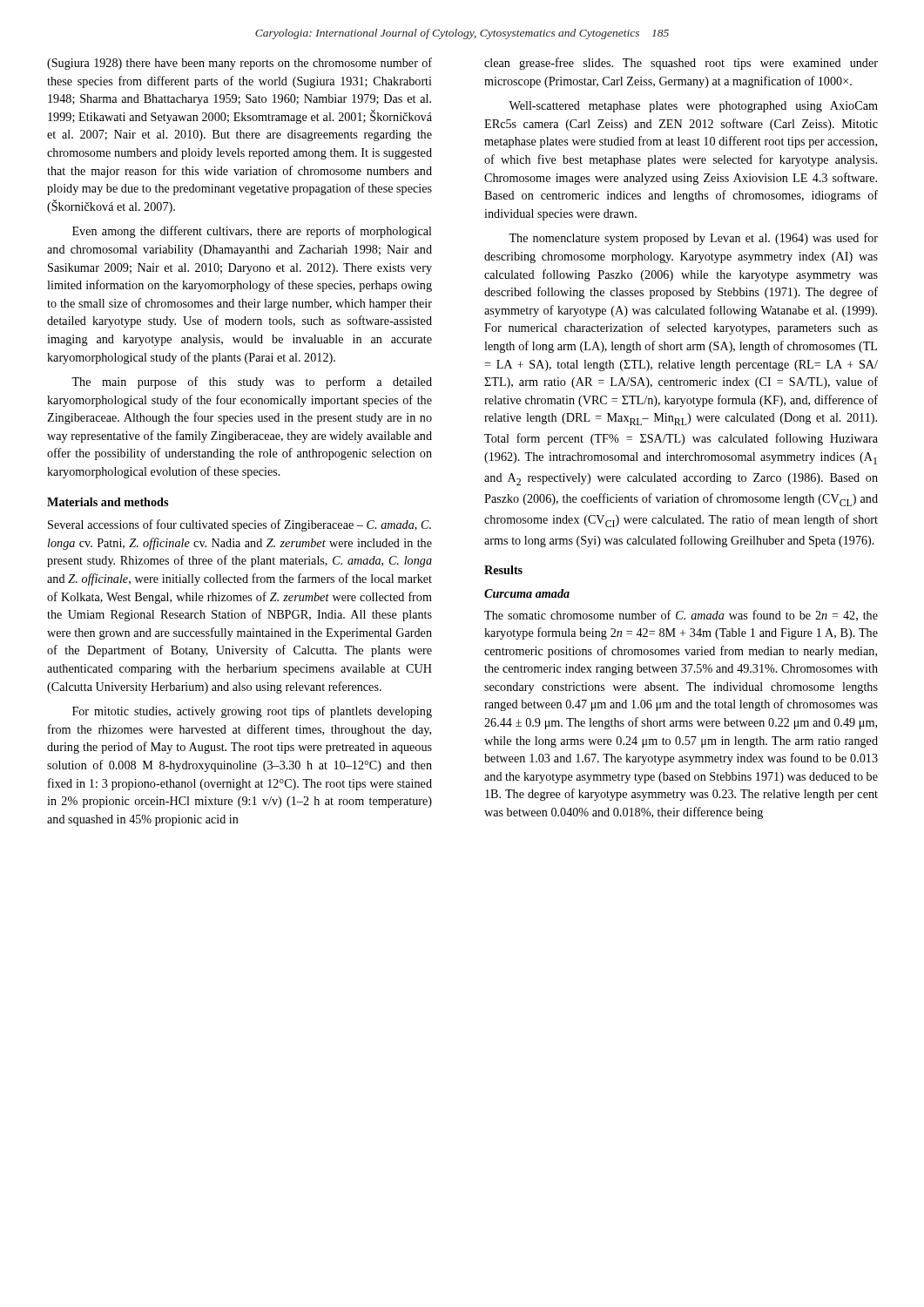924x1307 pixels.
Task: Locate the text block that says "(Sugiura 1928) there have"
Action: [240, 135]
